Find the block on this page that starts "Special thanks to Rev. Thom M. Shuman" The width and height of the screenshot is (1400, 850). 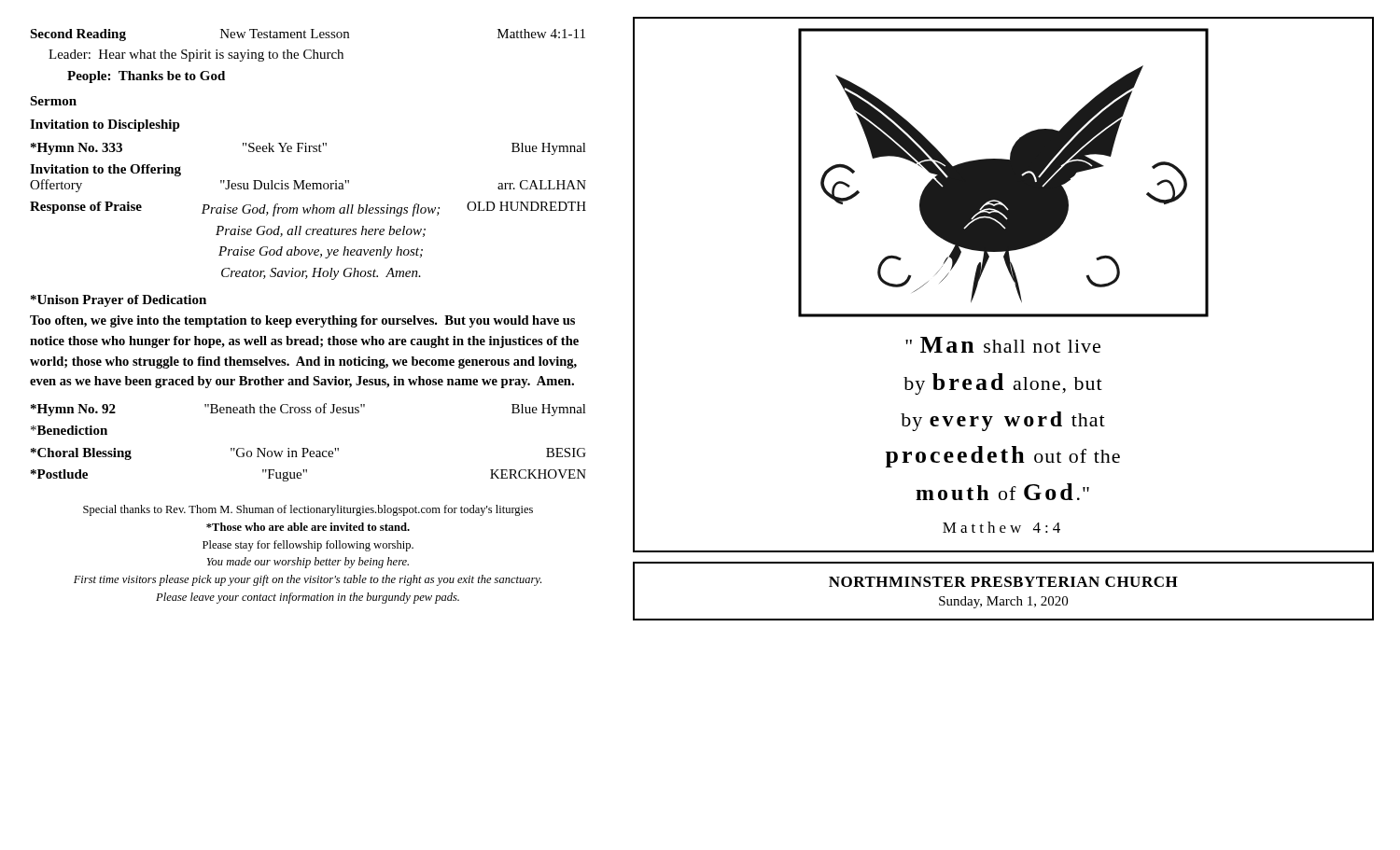[x=308, y=553]
